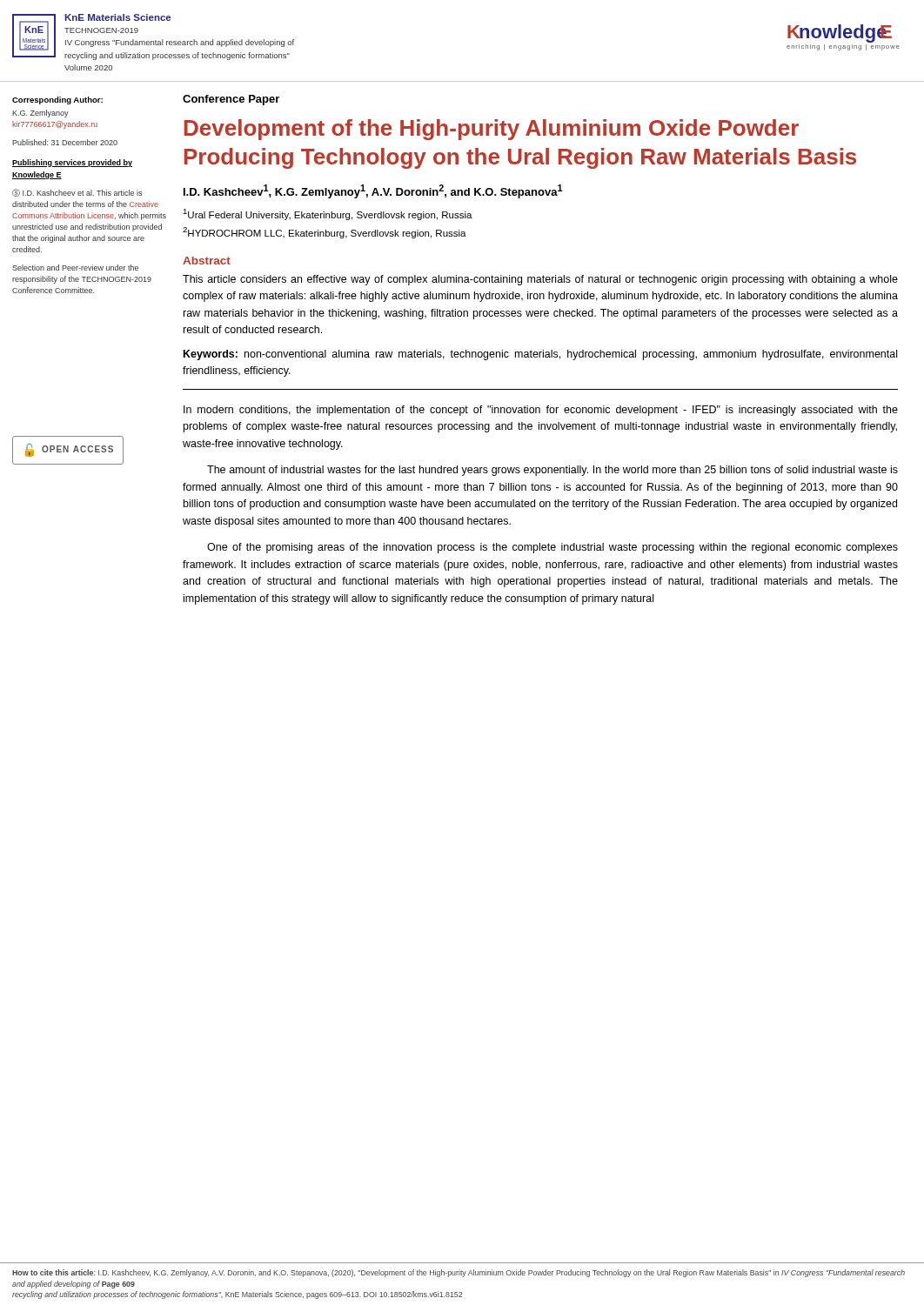
Task: Locate the block starting "Ⓢ I.D. Kashcheev et al."
Action: pyautogui.click(x=89, y=222)
